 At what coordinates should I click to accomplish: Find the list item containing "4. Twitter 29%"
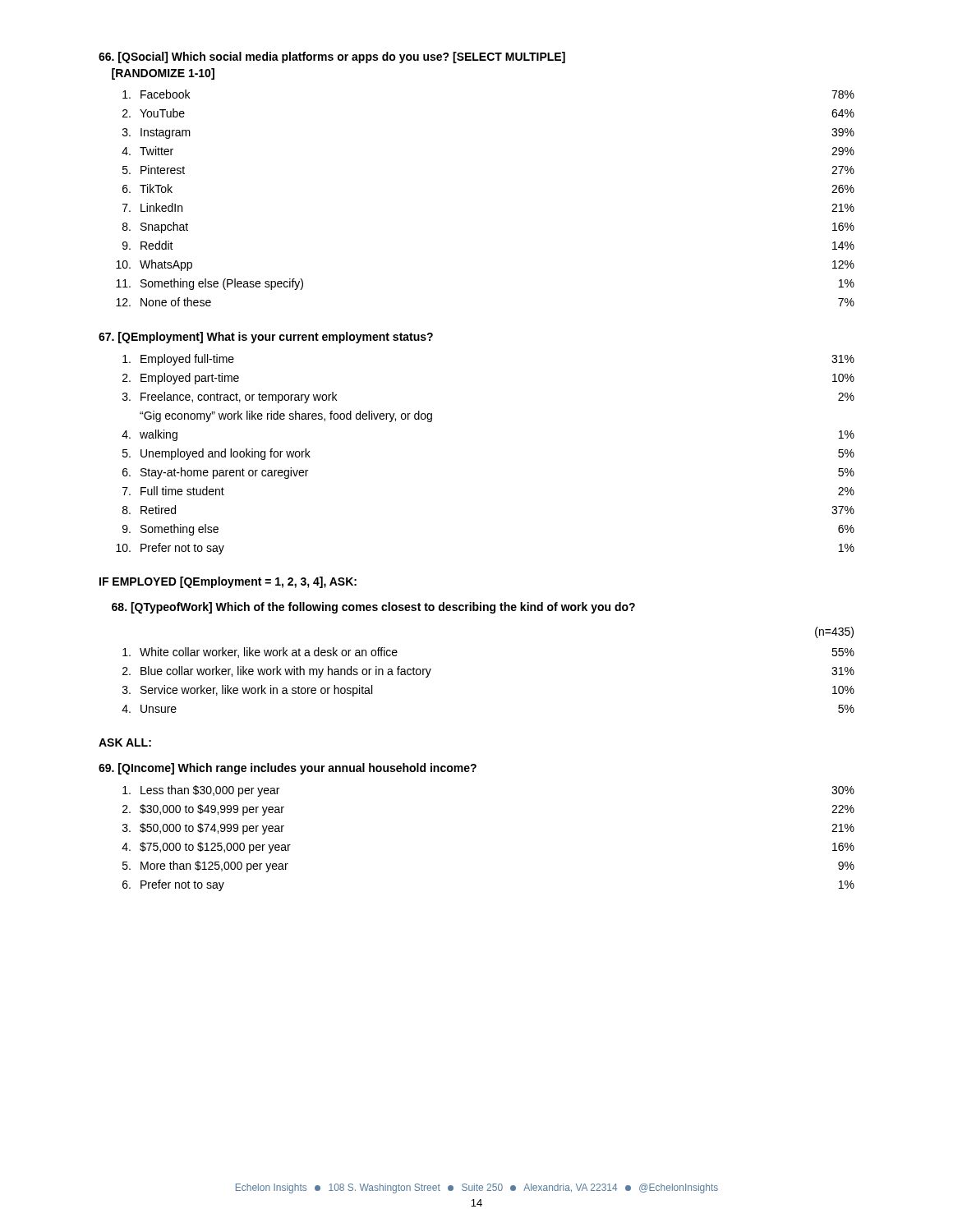tap(147, 151)
